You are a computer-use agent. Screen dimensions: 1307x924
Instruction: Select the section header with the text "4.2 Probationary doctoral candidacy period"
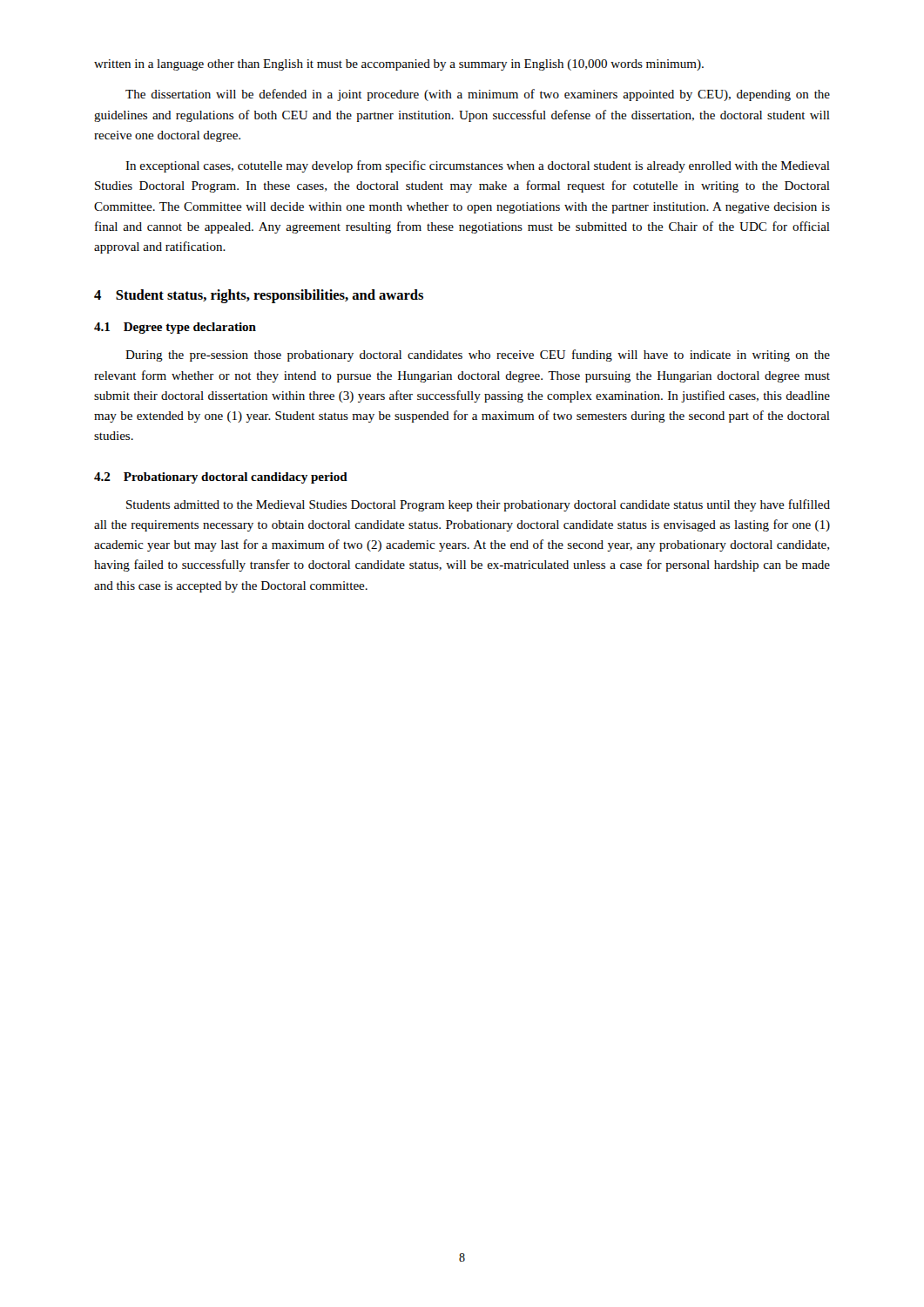click(221, 476)
